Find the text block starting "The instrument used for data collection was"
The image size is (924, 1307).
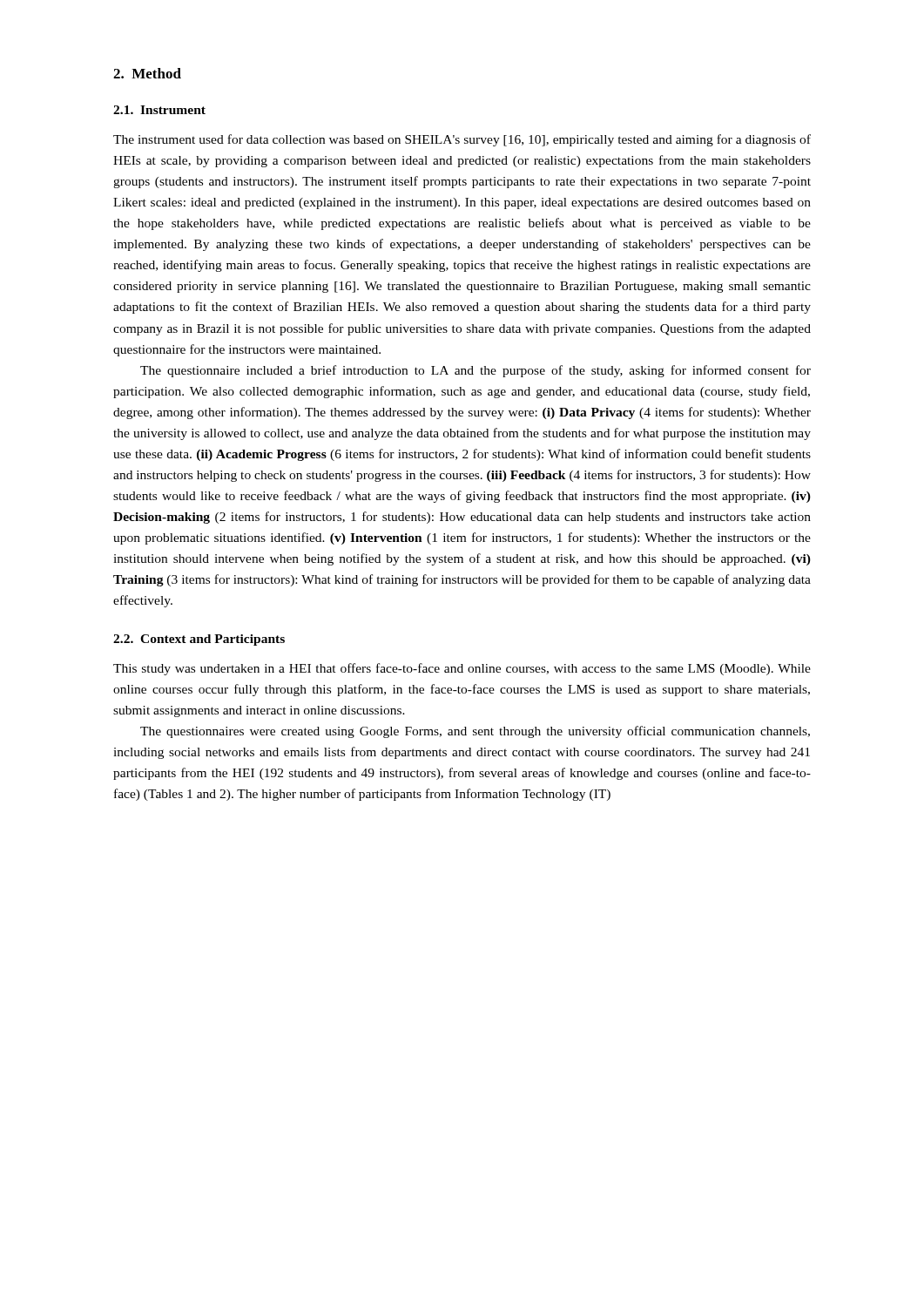click(462, 370)
